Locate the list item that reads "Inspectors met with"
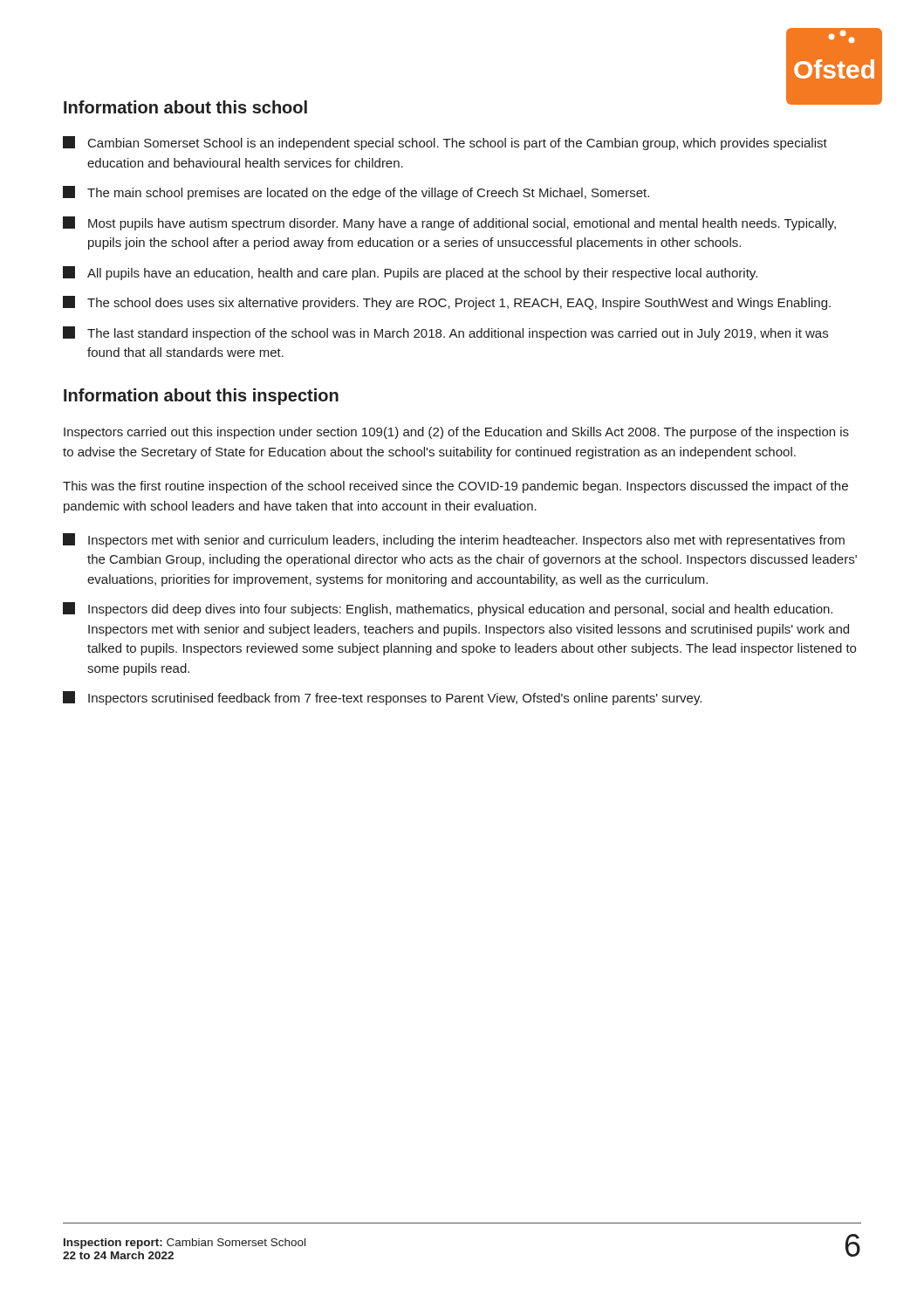 coord(462,560)
